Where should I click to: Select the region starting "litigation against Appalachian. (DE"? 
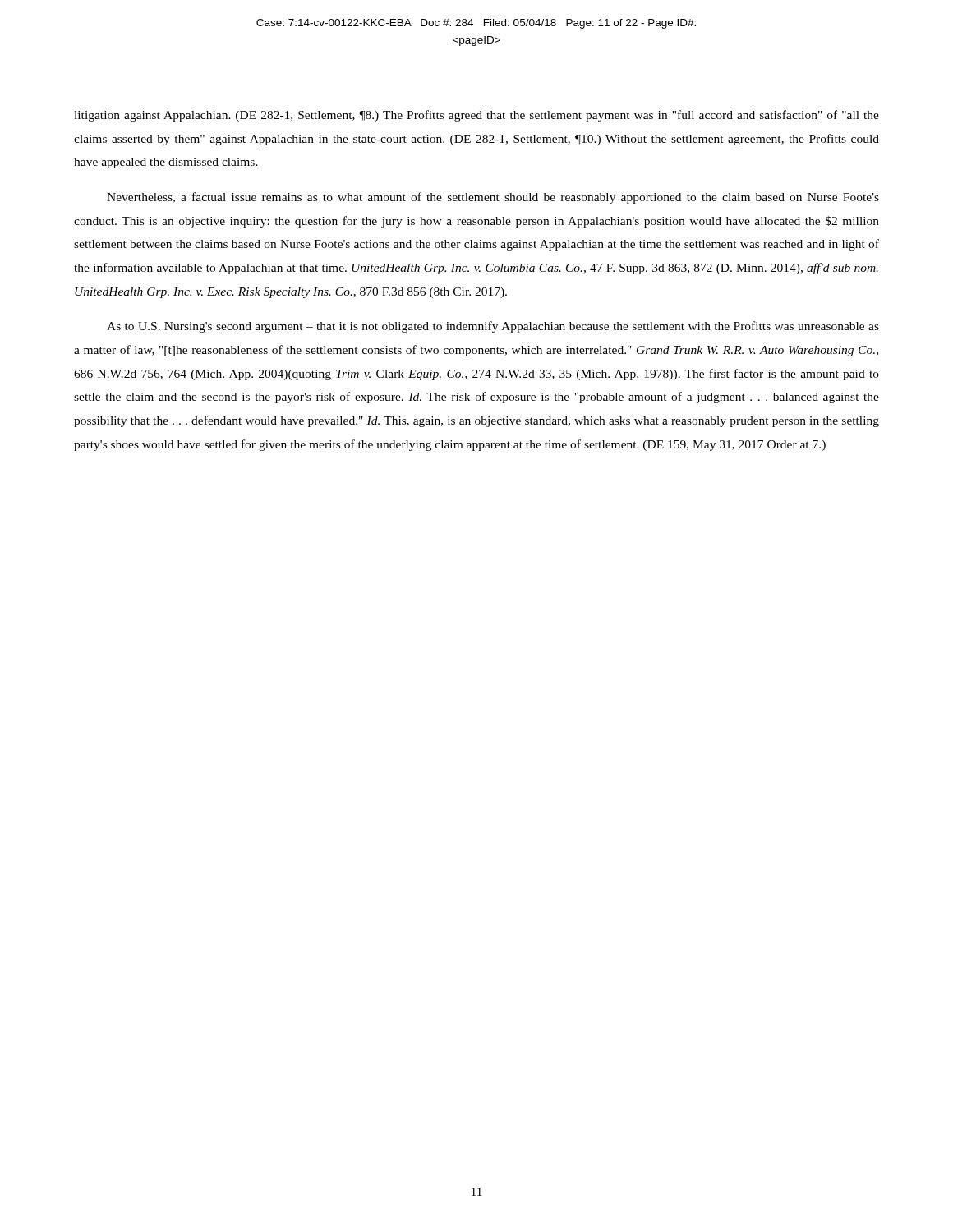(476, 139)
